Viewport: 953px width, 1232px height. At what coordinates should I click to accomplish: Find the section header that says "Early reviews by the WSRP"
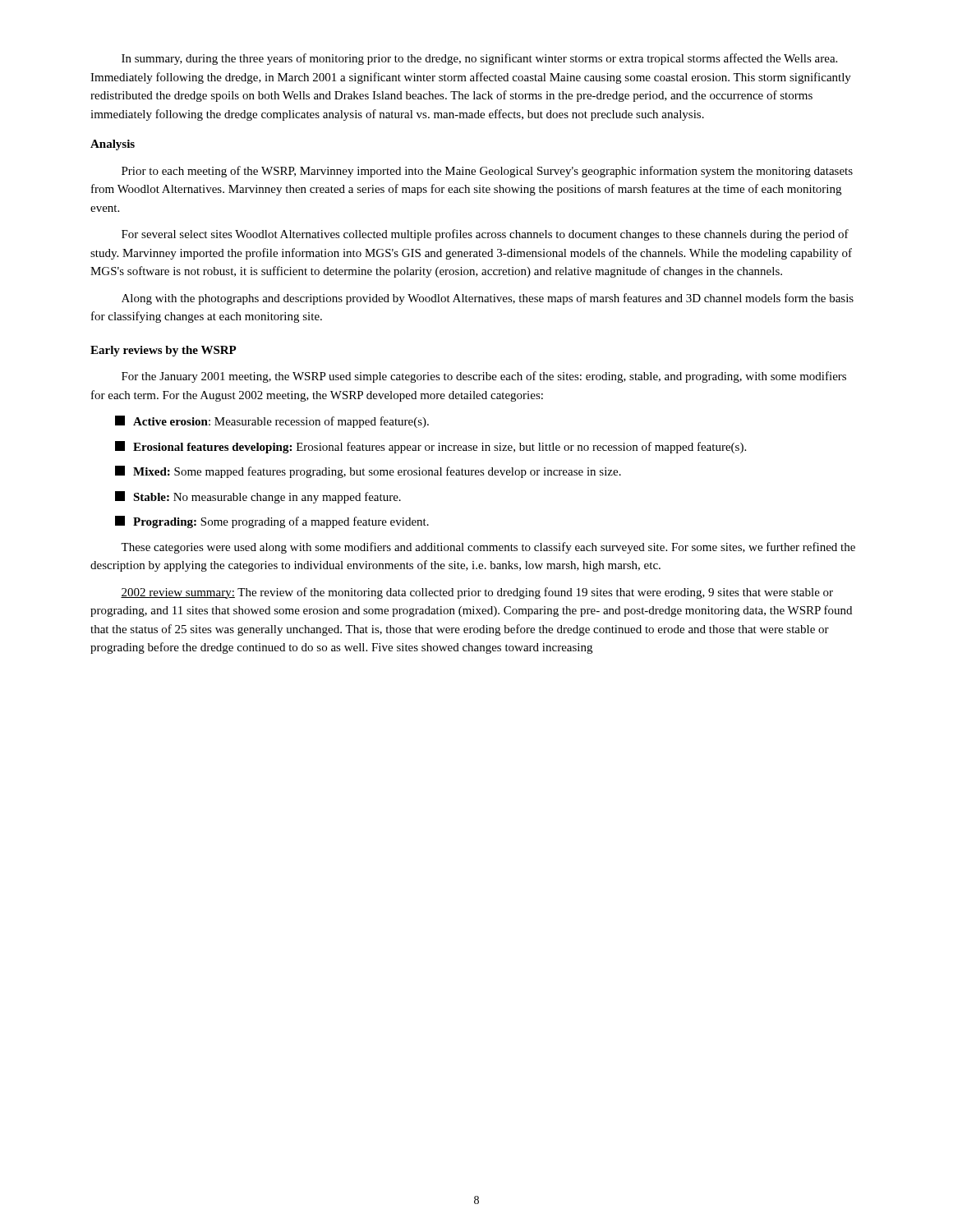pos(163,351)
